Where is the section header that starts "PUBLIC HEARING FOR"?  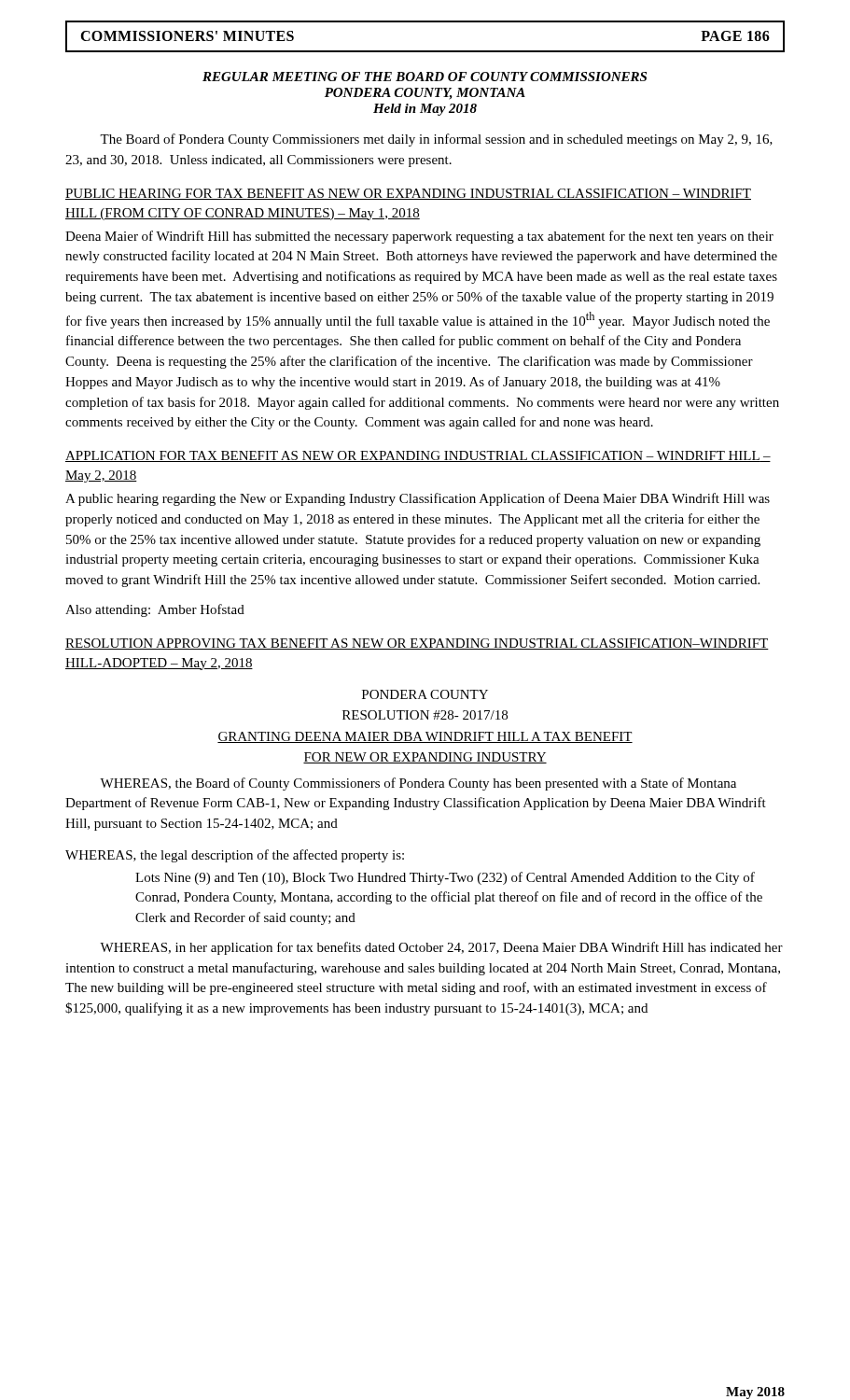click(x=425, y=203)
